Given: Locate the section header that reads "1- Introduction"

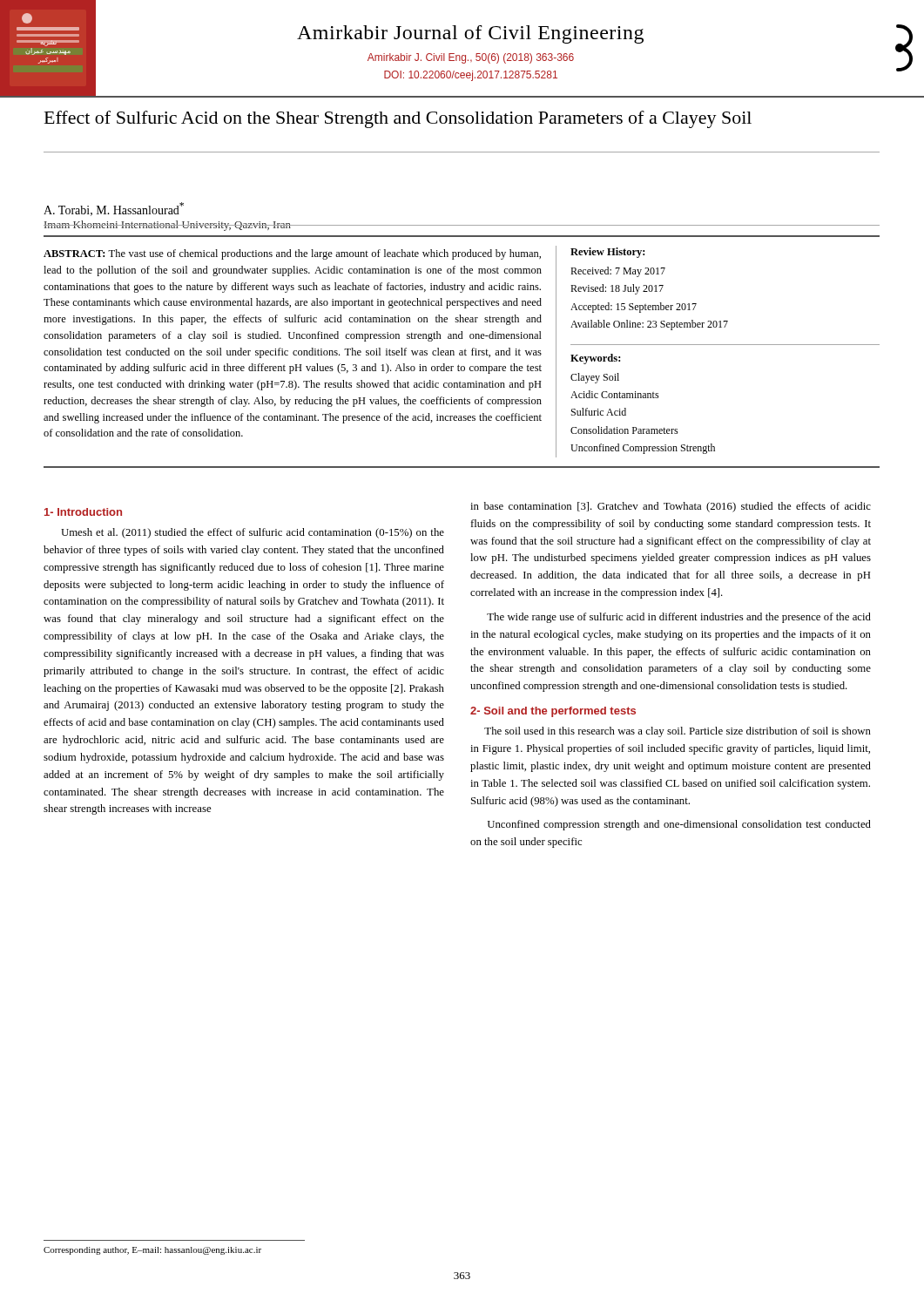Looking at the screenshot, I should [83, 512].
